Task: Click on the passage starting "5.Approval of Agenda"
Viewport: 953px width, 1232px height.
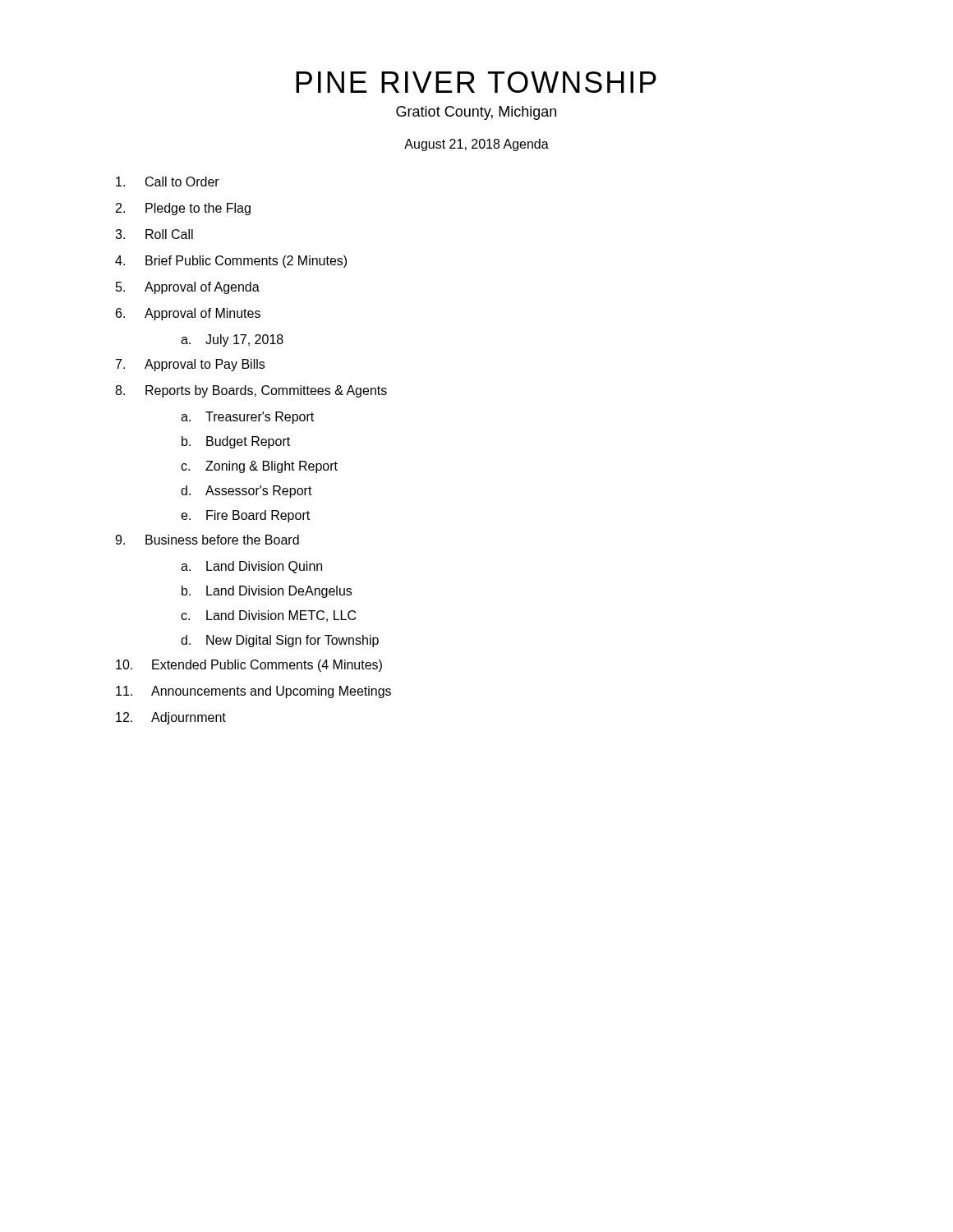Action: [x=187, y=287]
